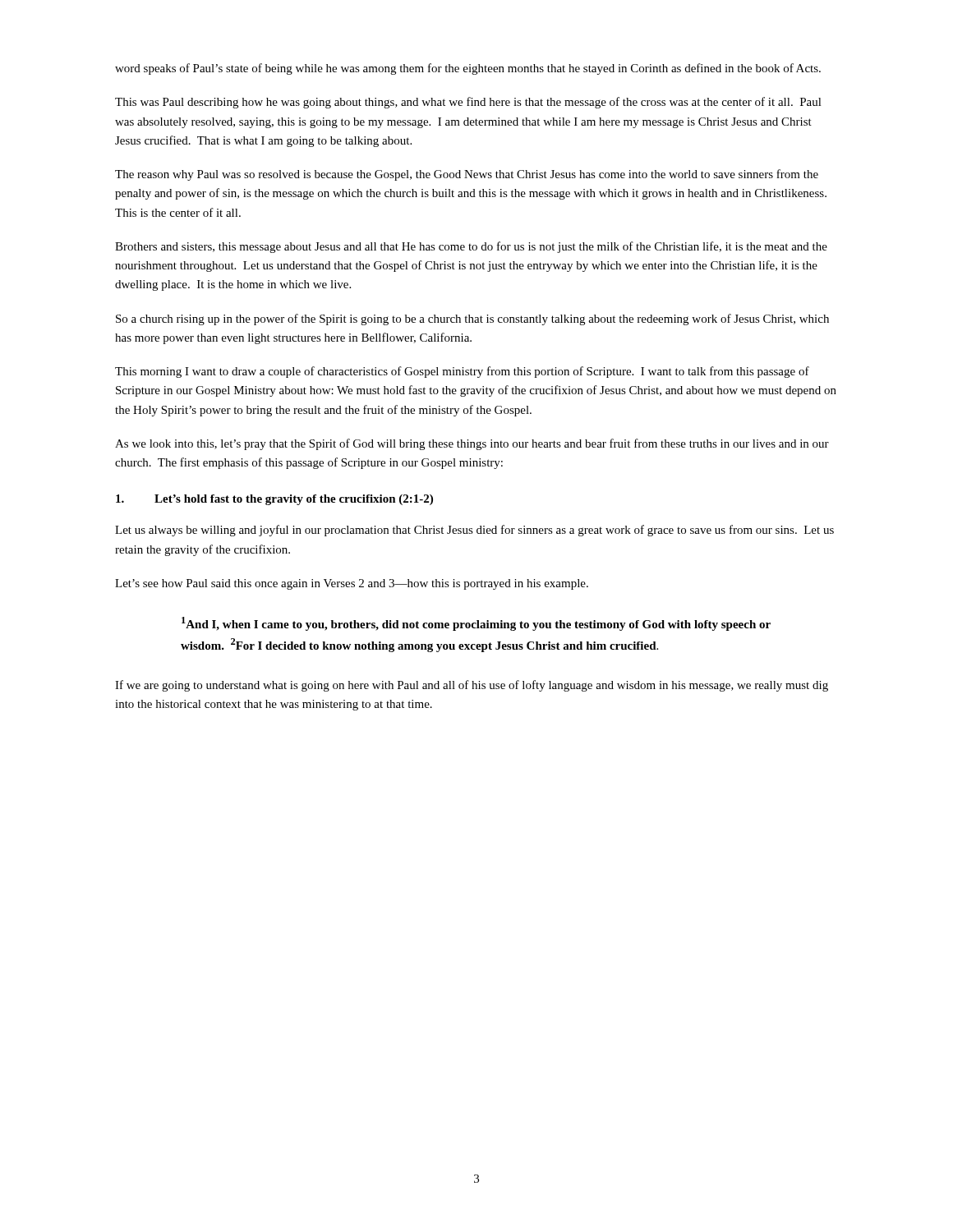Locate the block of text that opens with "This was Paul describing"

tap(468, 121)
